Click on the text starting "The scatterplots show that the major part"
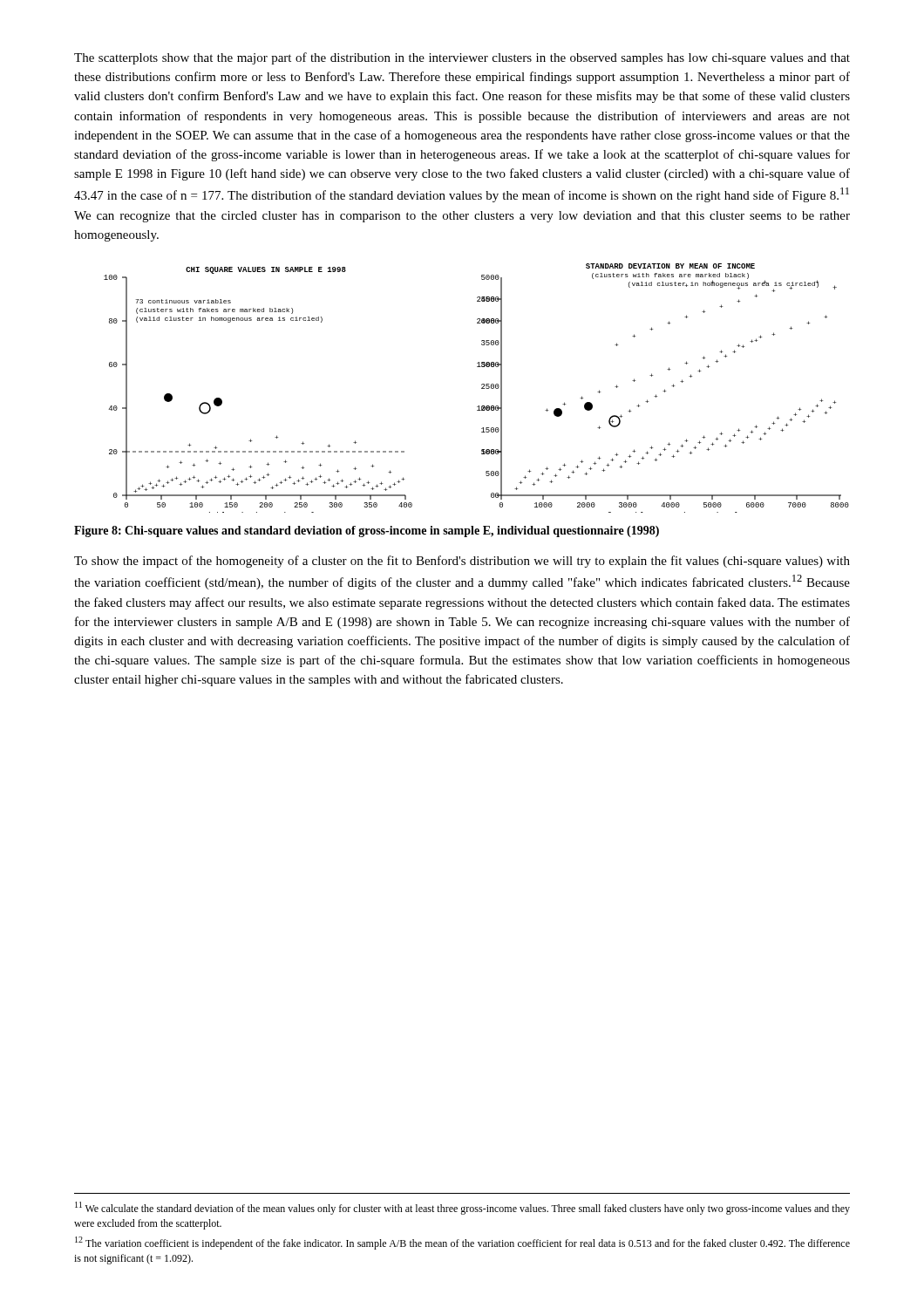This screenshot has height=1308, width=924. (x=462, y=146)
